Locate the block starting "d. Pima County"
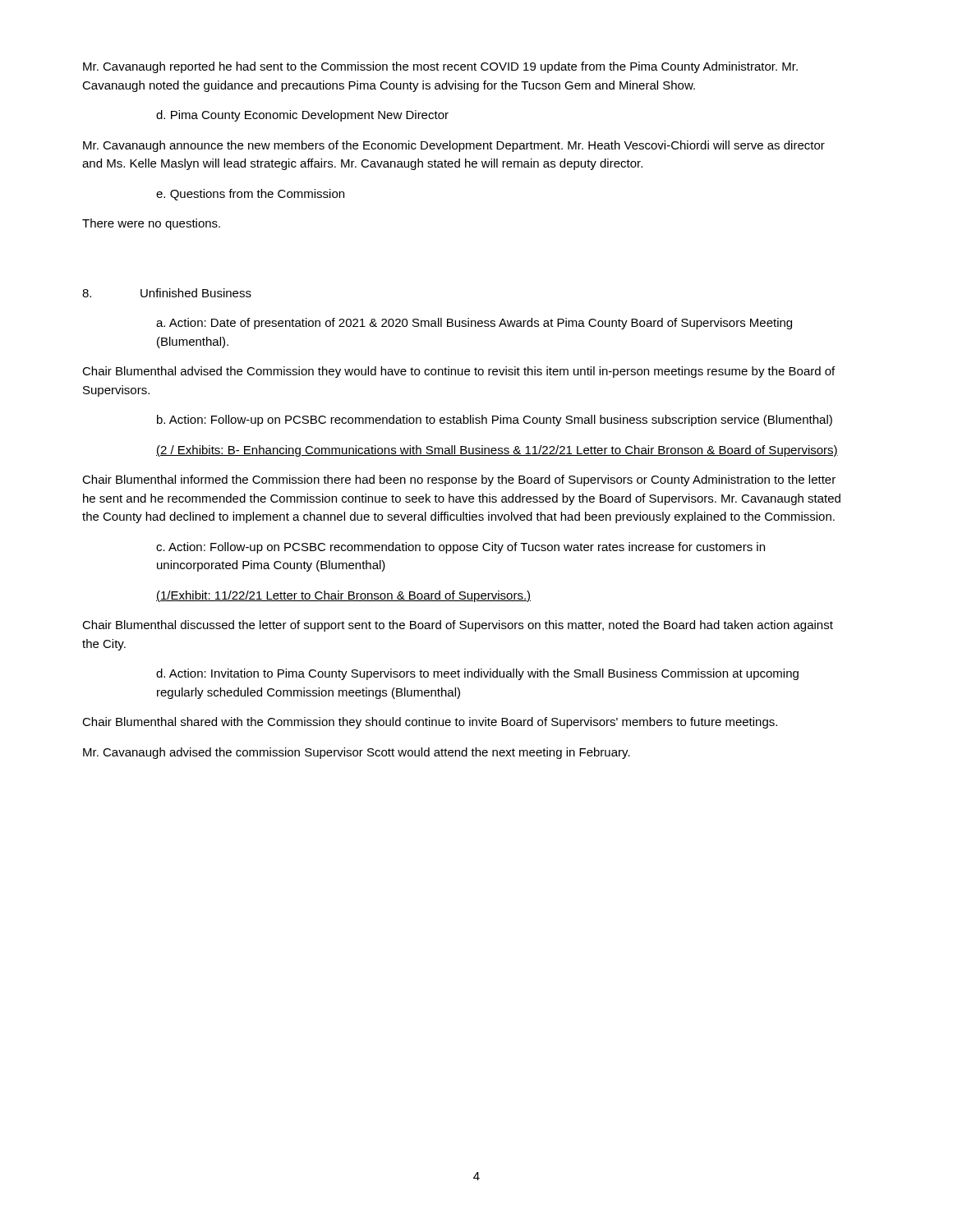 tap(302, 115)
